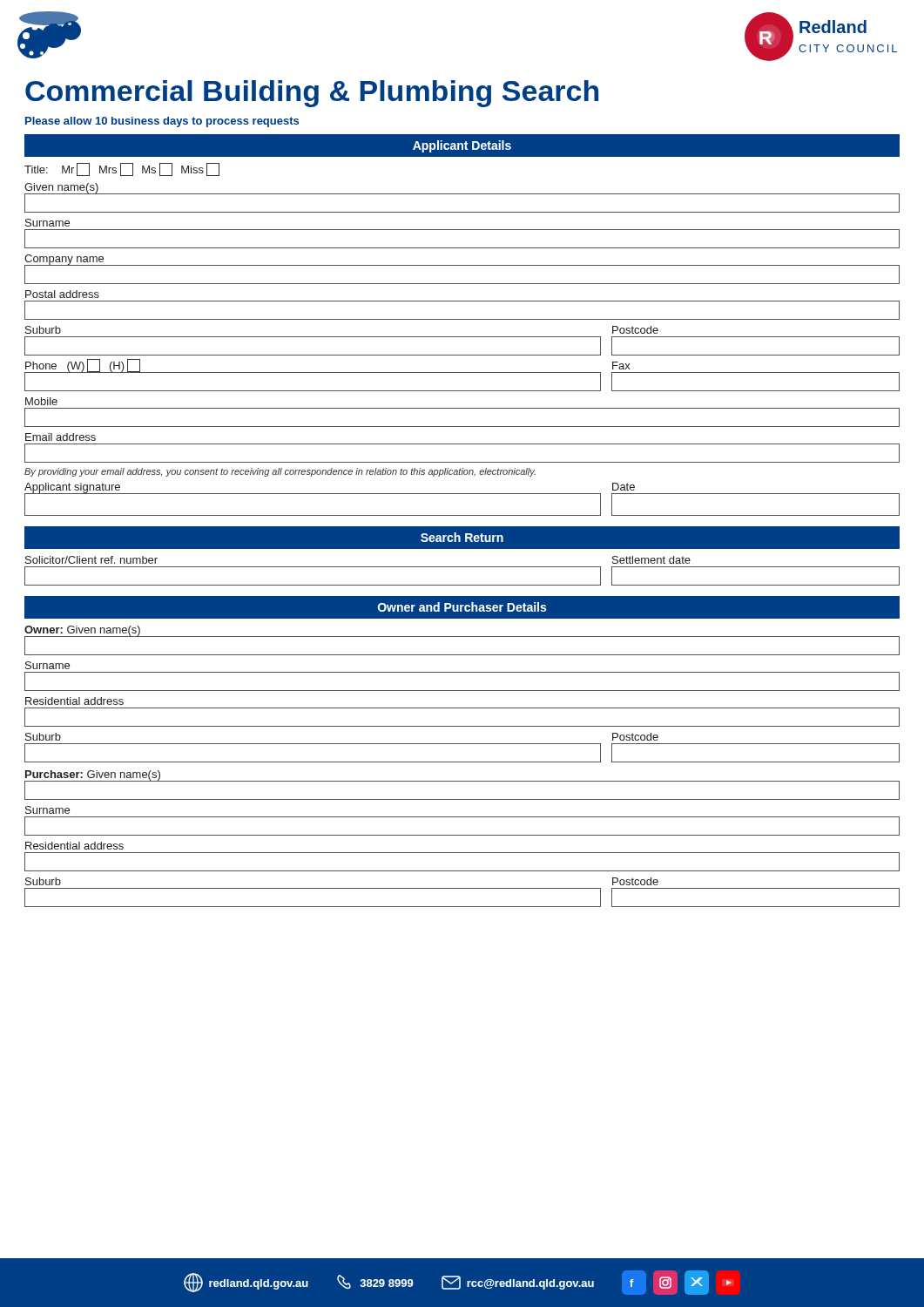Locate the title
Screen dimensions: 1307x924
click(312, 91)
